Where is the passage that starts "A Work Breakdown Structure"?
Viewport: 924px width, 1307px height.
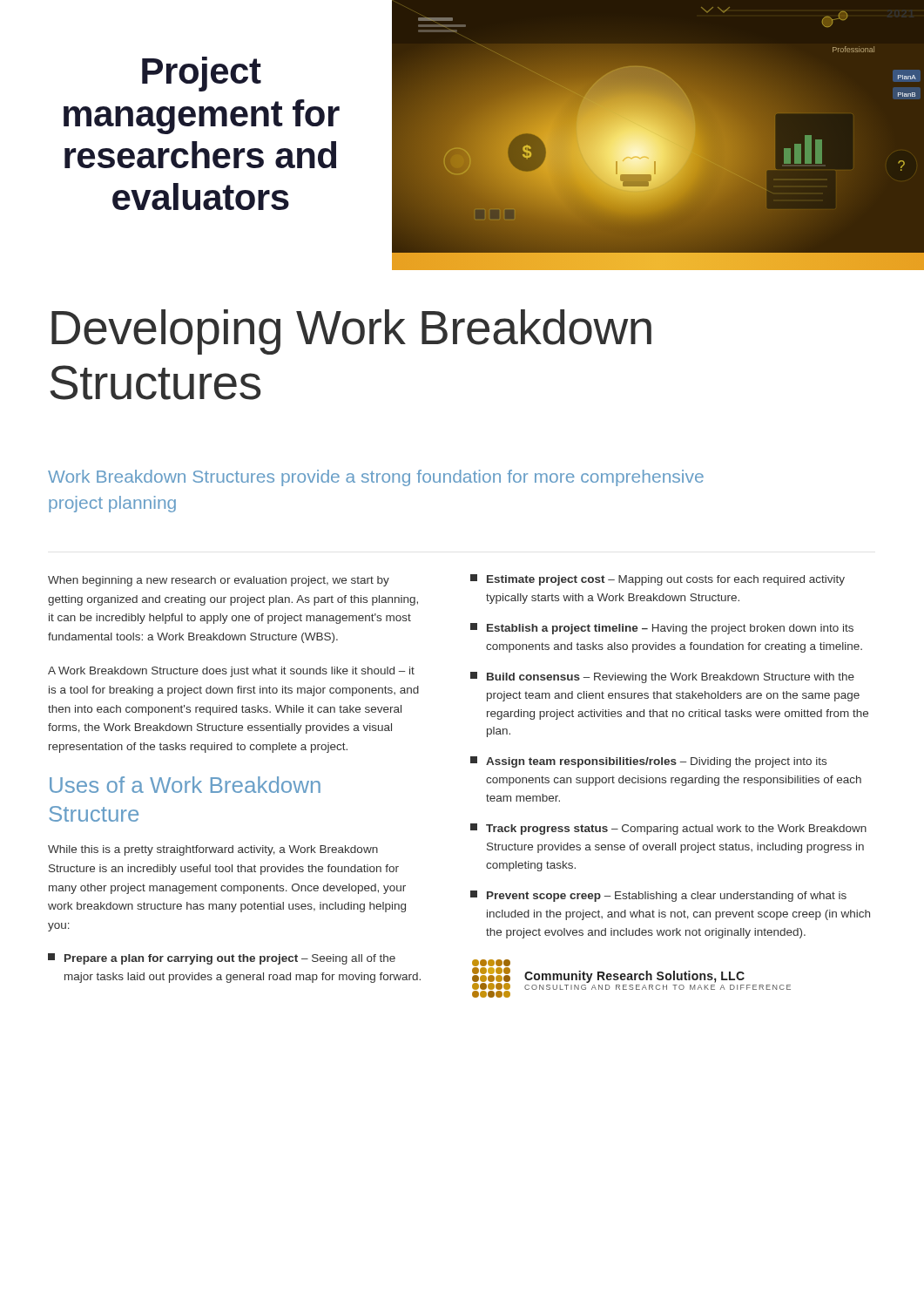point(233,708)
